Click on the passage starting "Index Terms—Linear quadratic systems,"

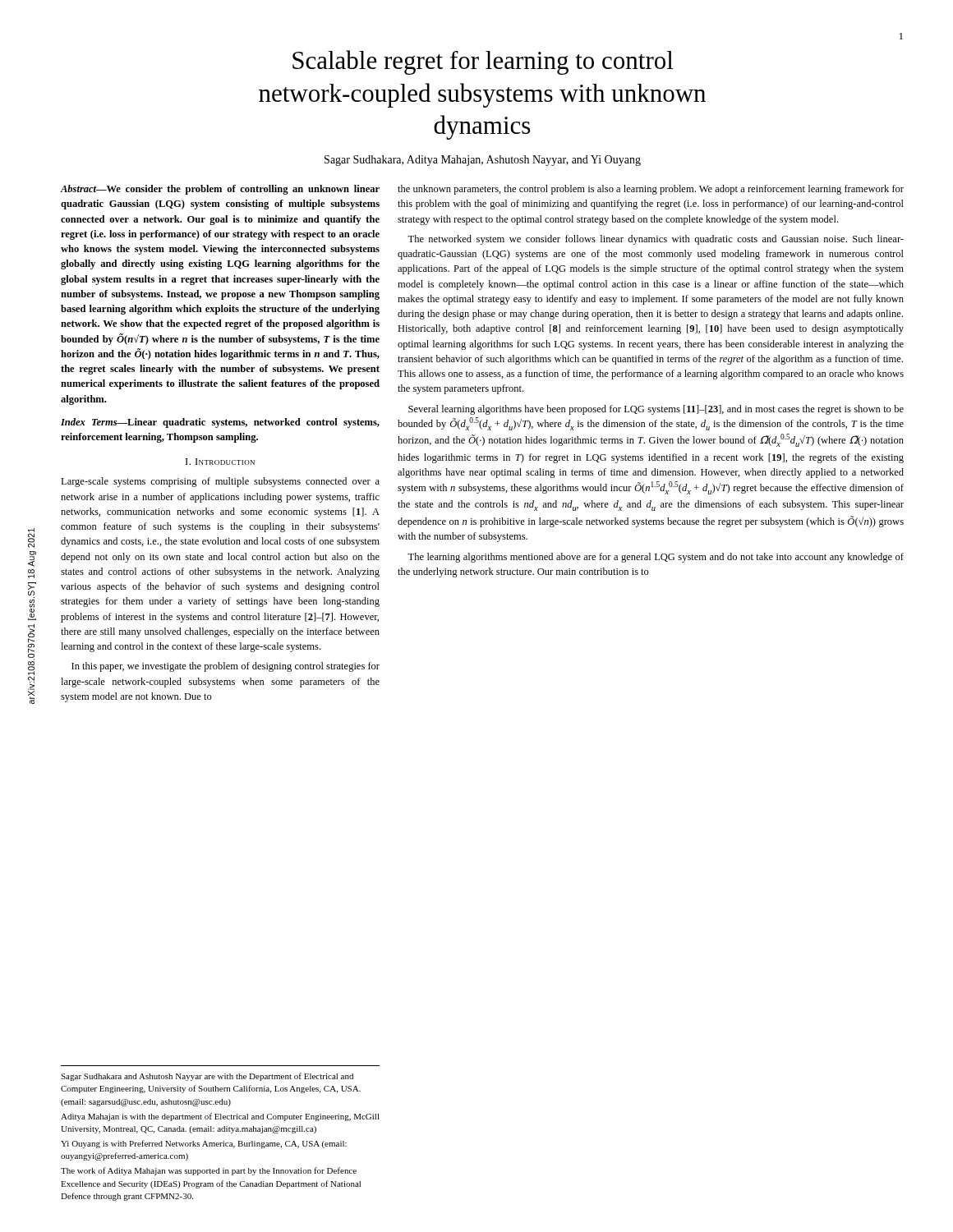tap(220, 429)
